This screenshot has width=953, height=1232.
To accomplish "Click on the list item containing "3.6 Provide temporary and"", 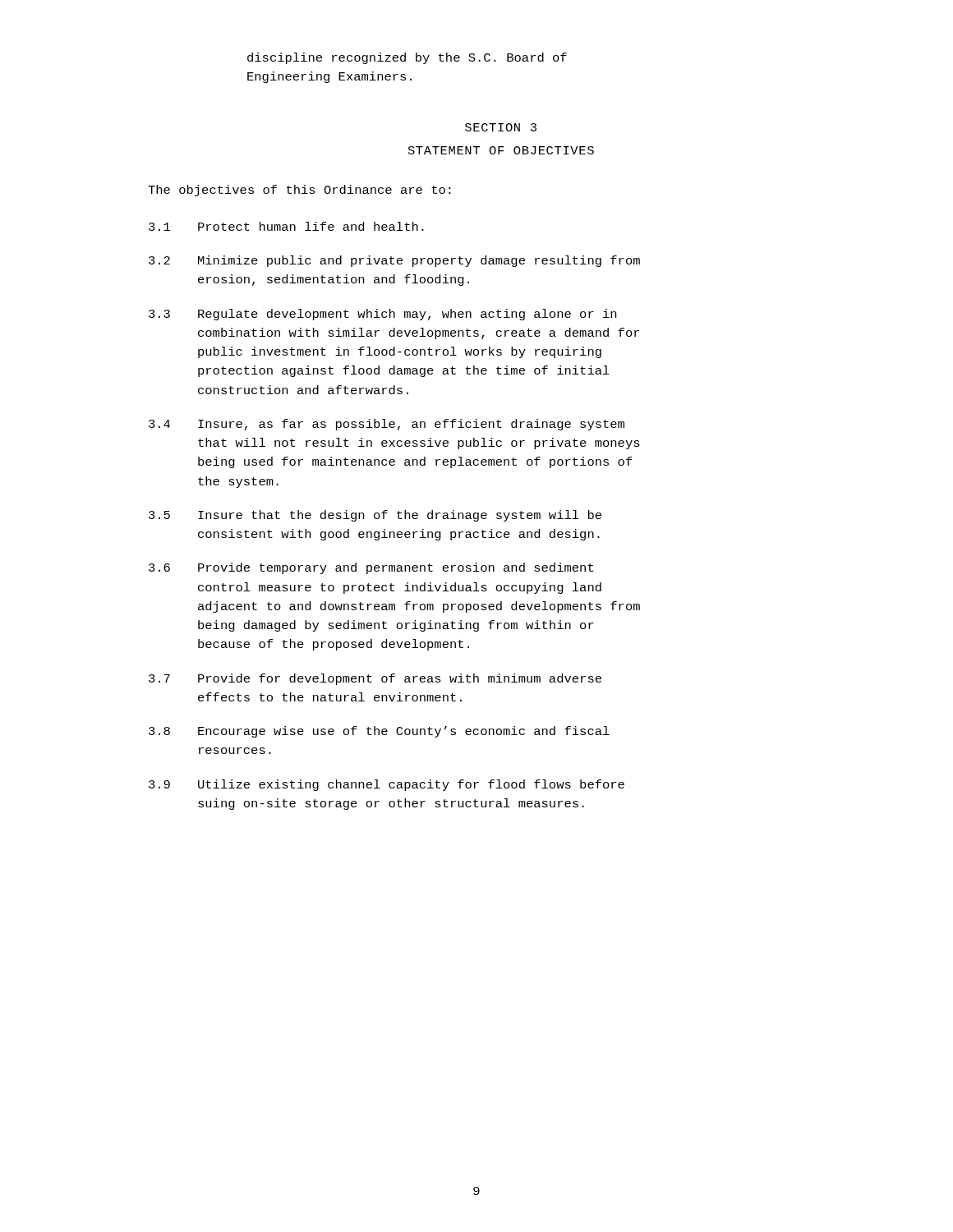I will 501,607.
